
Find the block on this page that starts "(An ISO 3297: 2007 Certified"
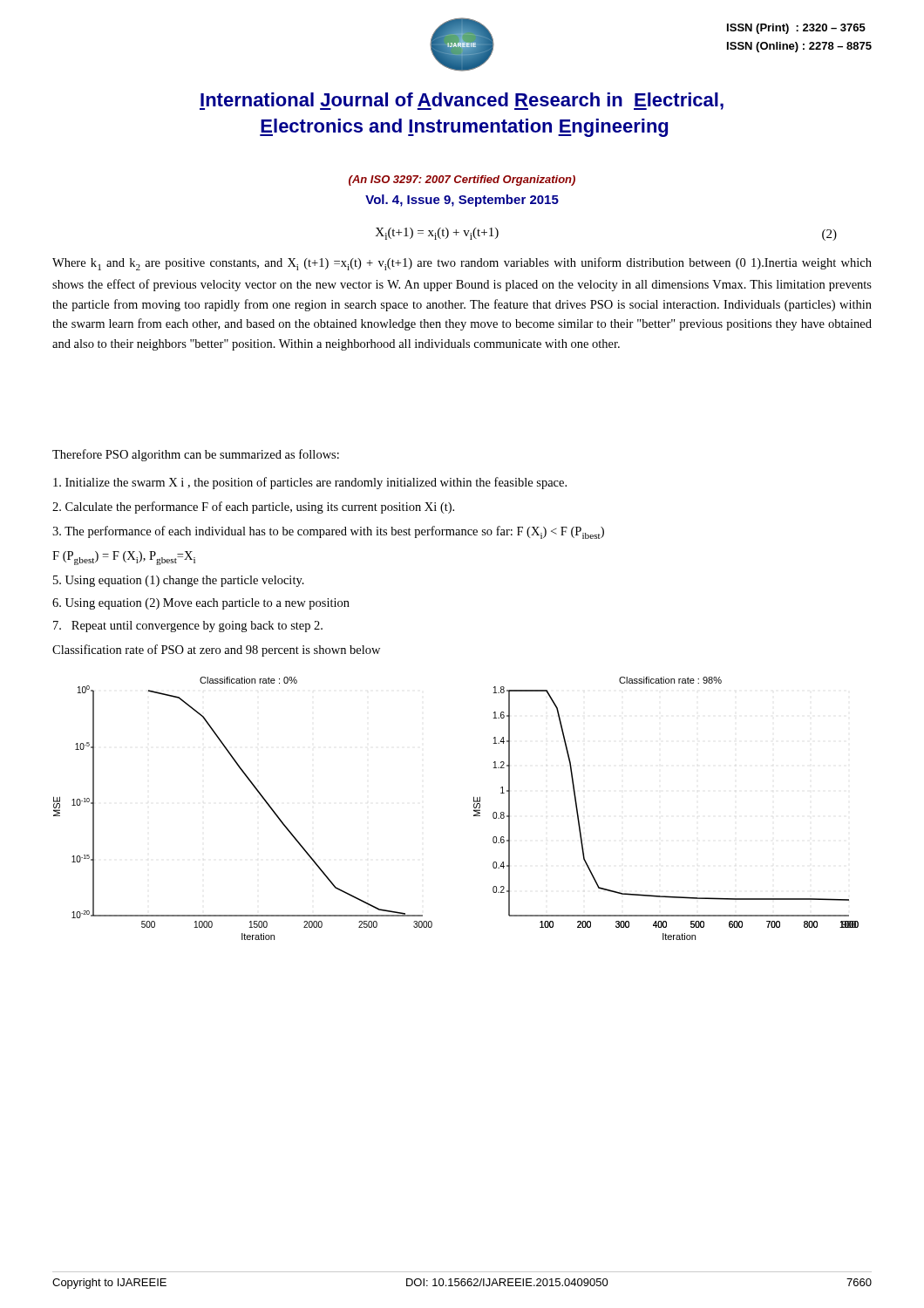[462, 179]
